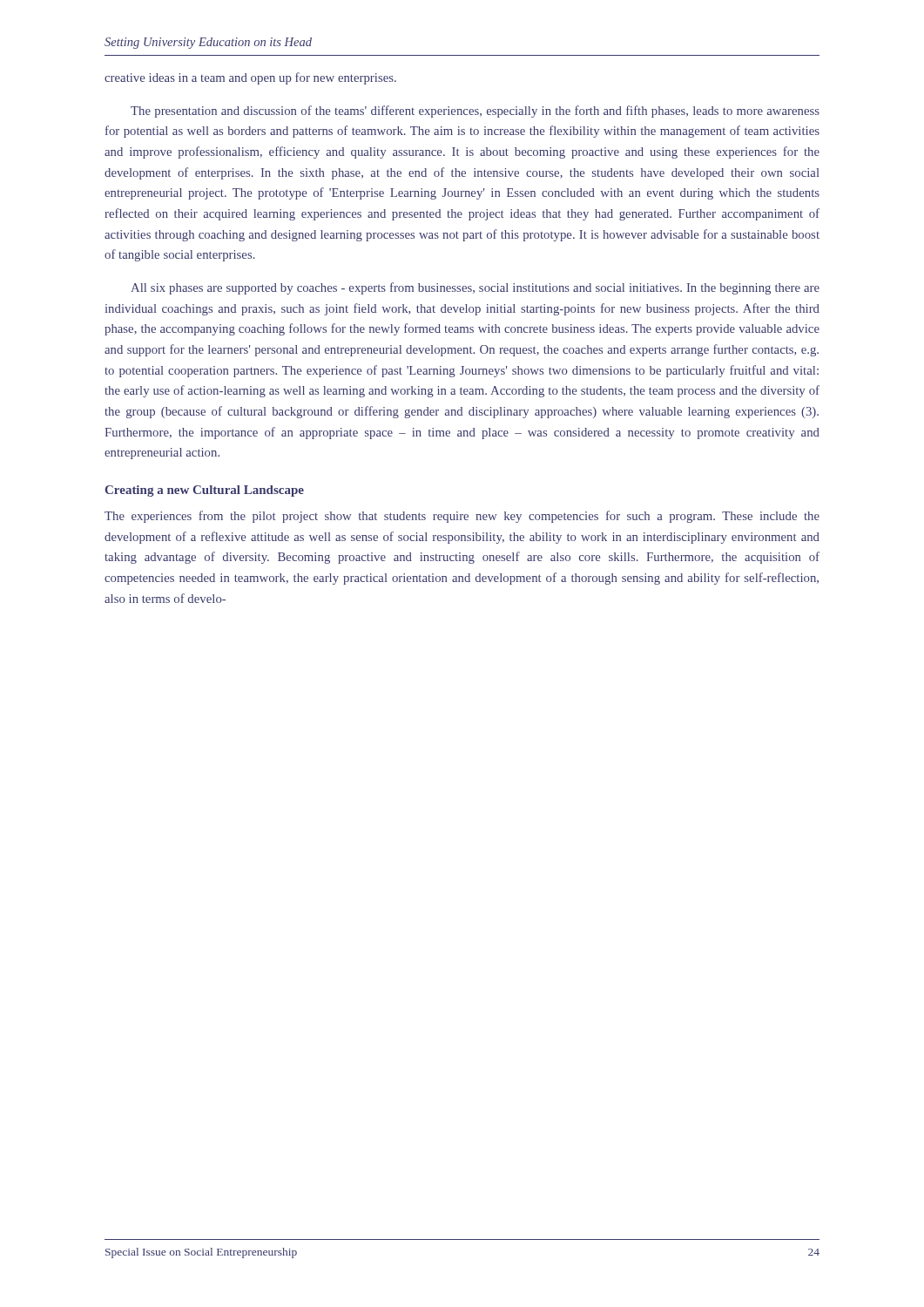Find the text block with the text "The experiences from the pilot"

click(x=462, y=557)
